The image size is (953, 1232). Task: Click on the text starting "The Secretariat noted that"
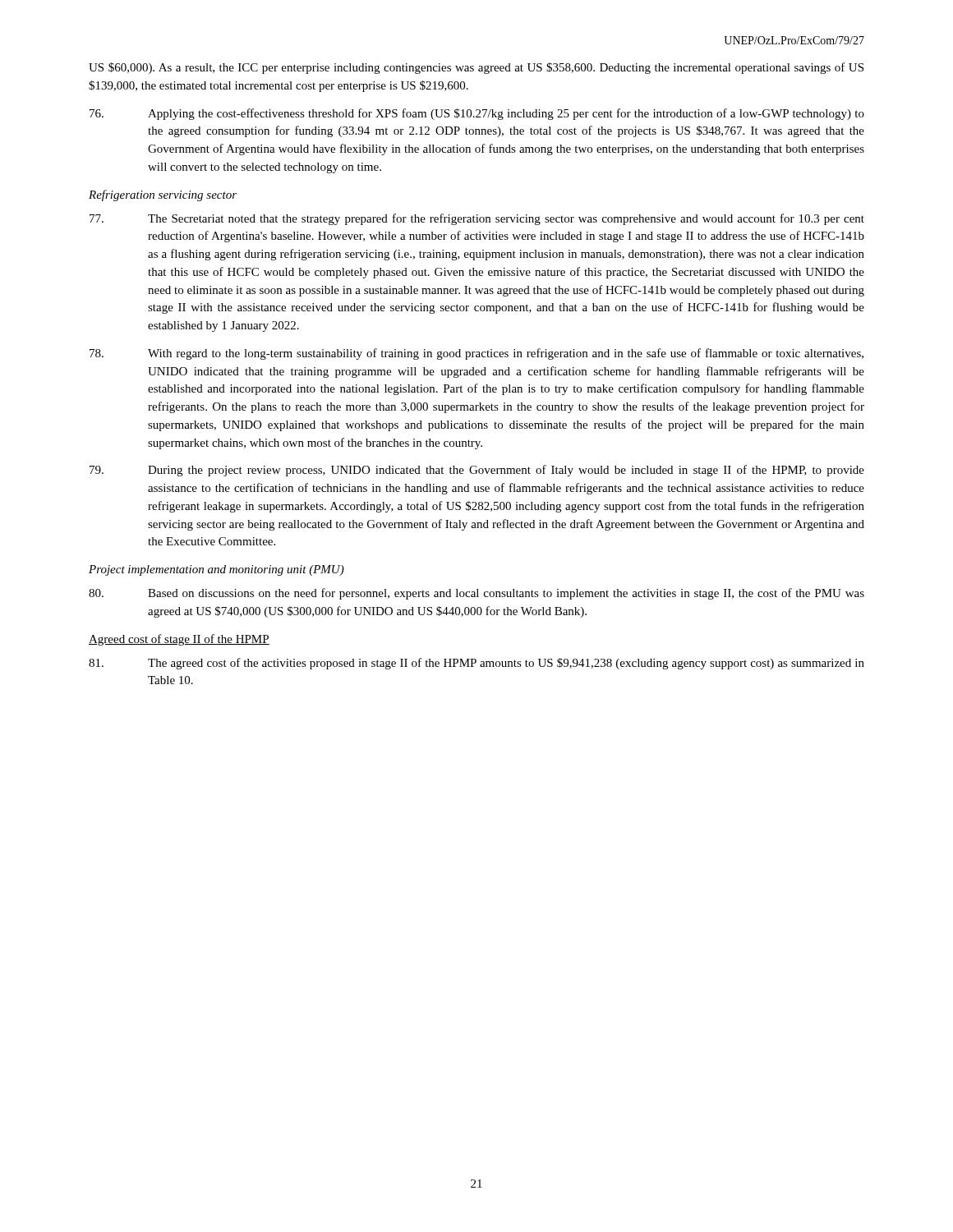(x=476, y=272)
